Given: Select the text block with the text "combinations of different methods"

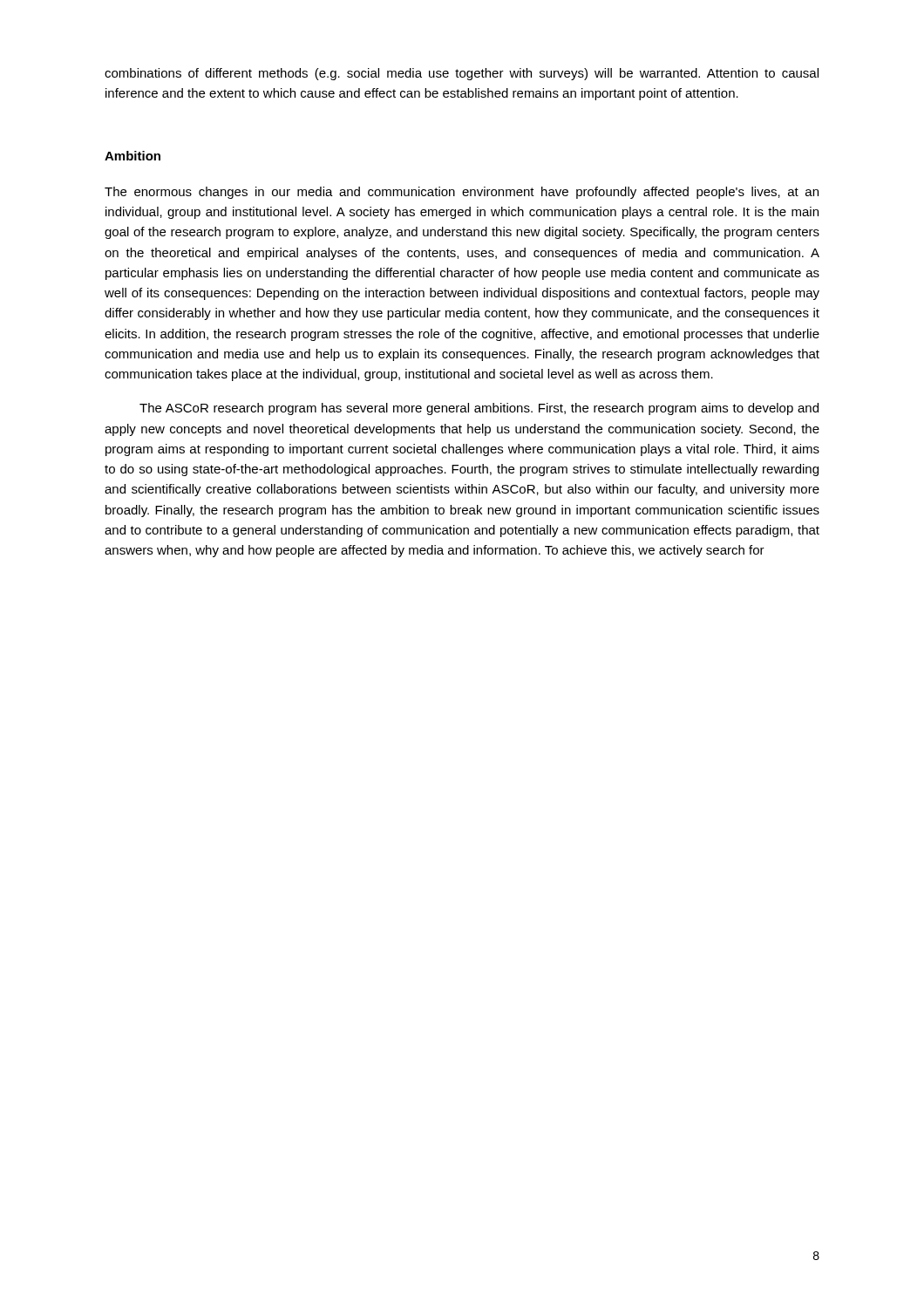Looking at the screenshot, I should tap(462, 83).
